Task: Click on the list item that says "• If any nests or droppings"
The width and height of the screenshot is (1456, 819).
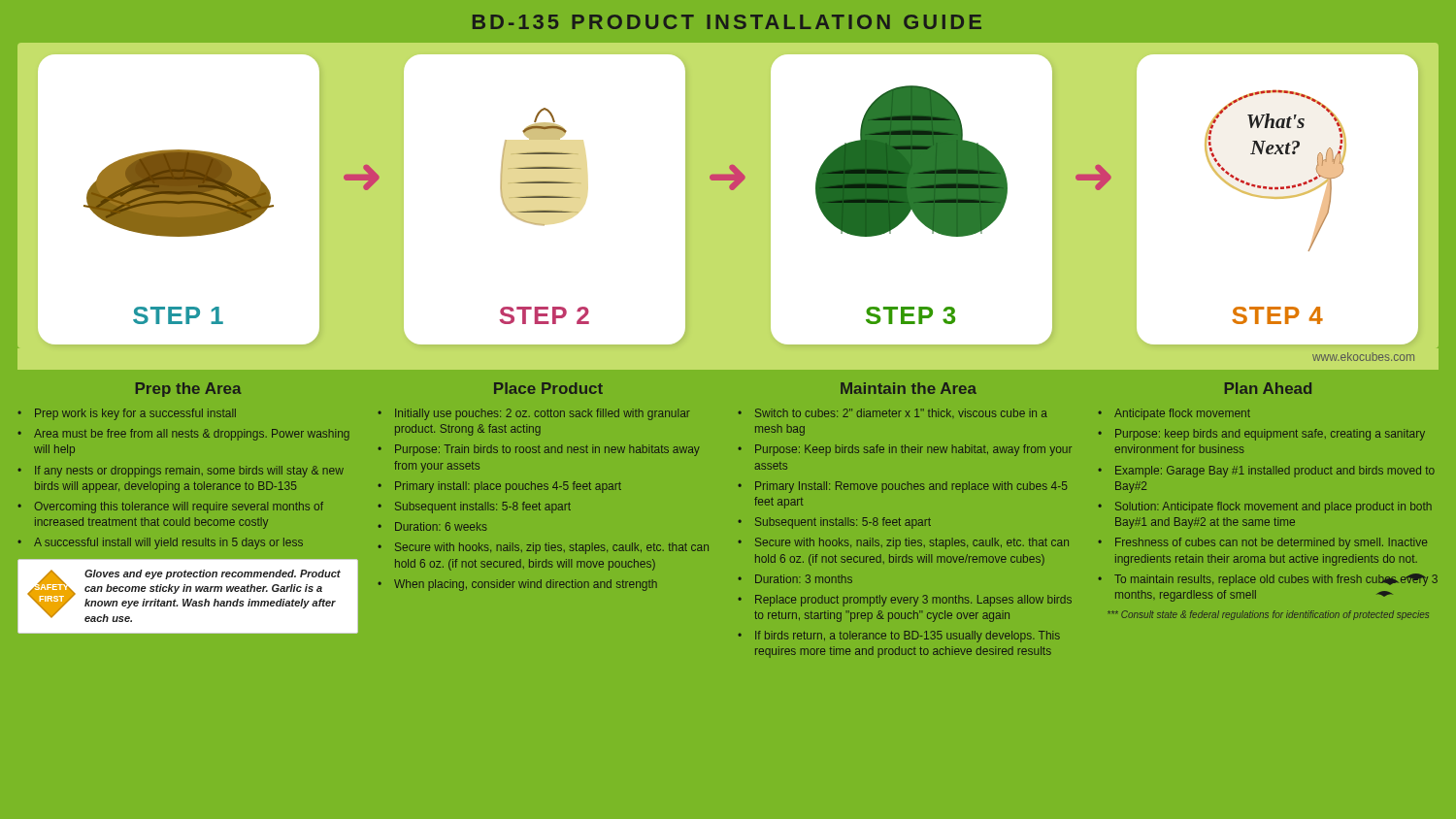Action: pyautogui.click(x=188, y=478)
